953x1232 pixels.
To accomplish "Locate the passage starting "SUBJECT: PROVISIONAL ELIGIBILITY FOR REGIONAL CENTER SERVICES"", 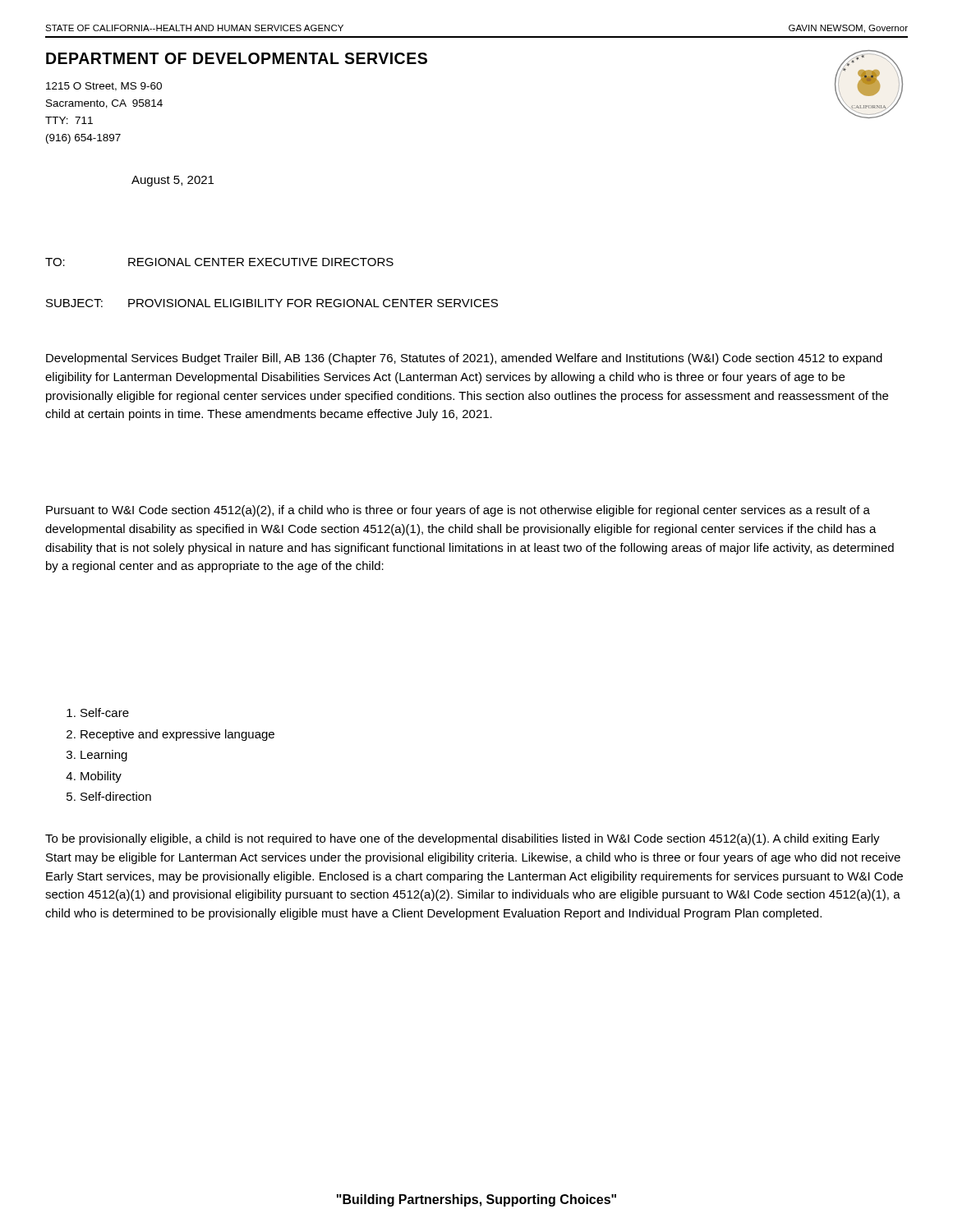I will point(272,303).
